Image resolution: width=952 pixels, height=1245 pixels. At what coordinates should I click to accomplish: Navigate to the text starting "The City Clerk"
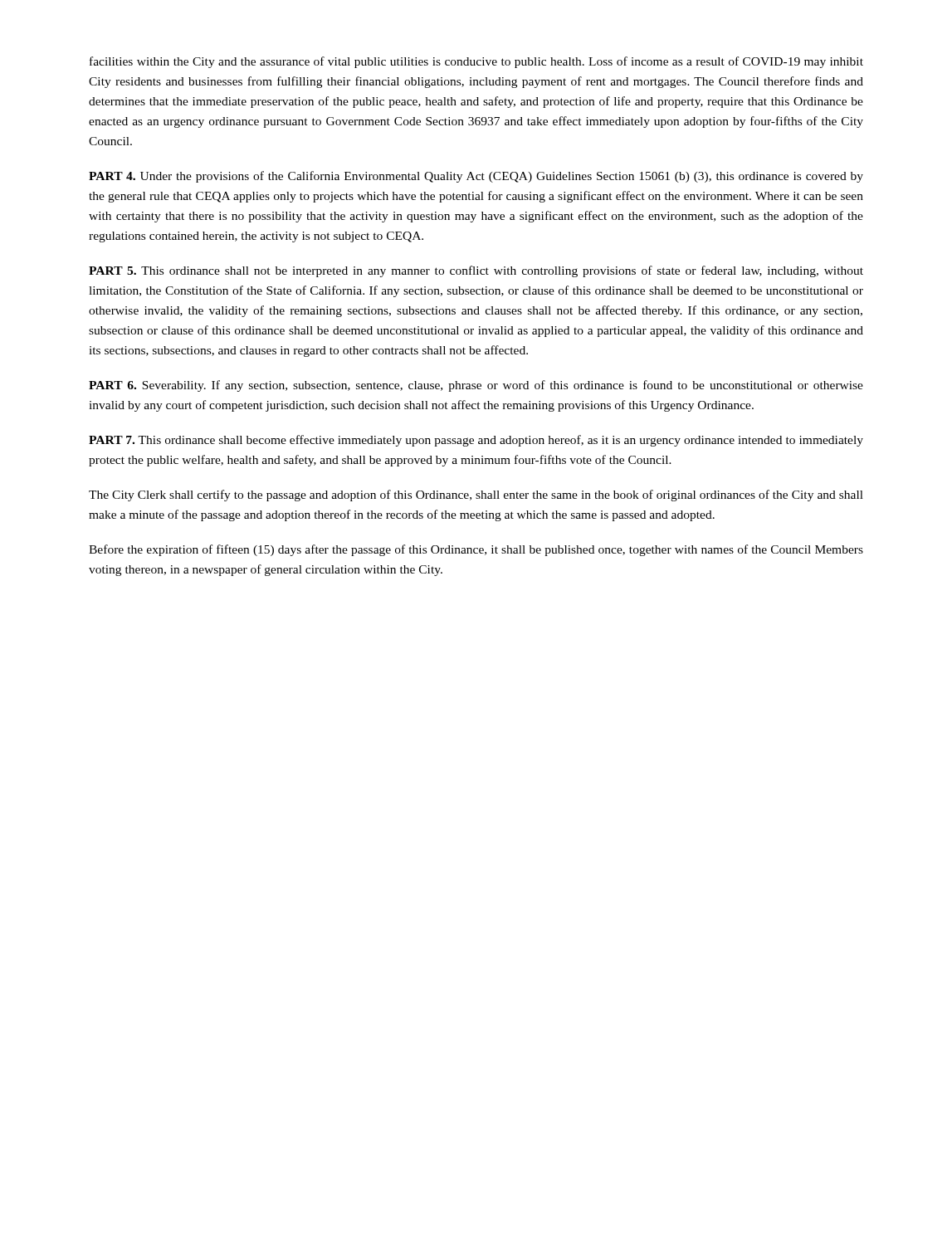pos(476,505)
